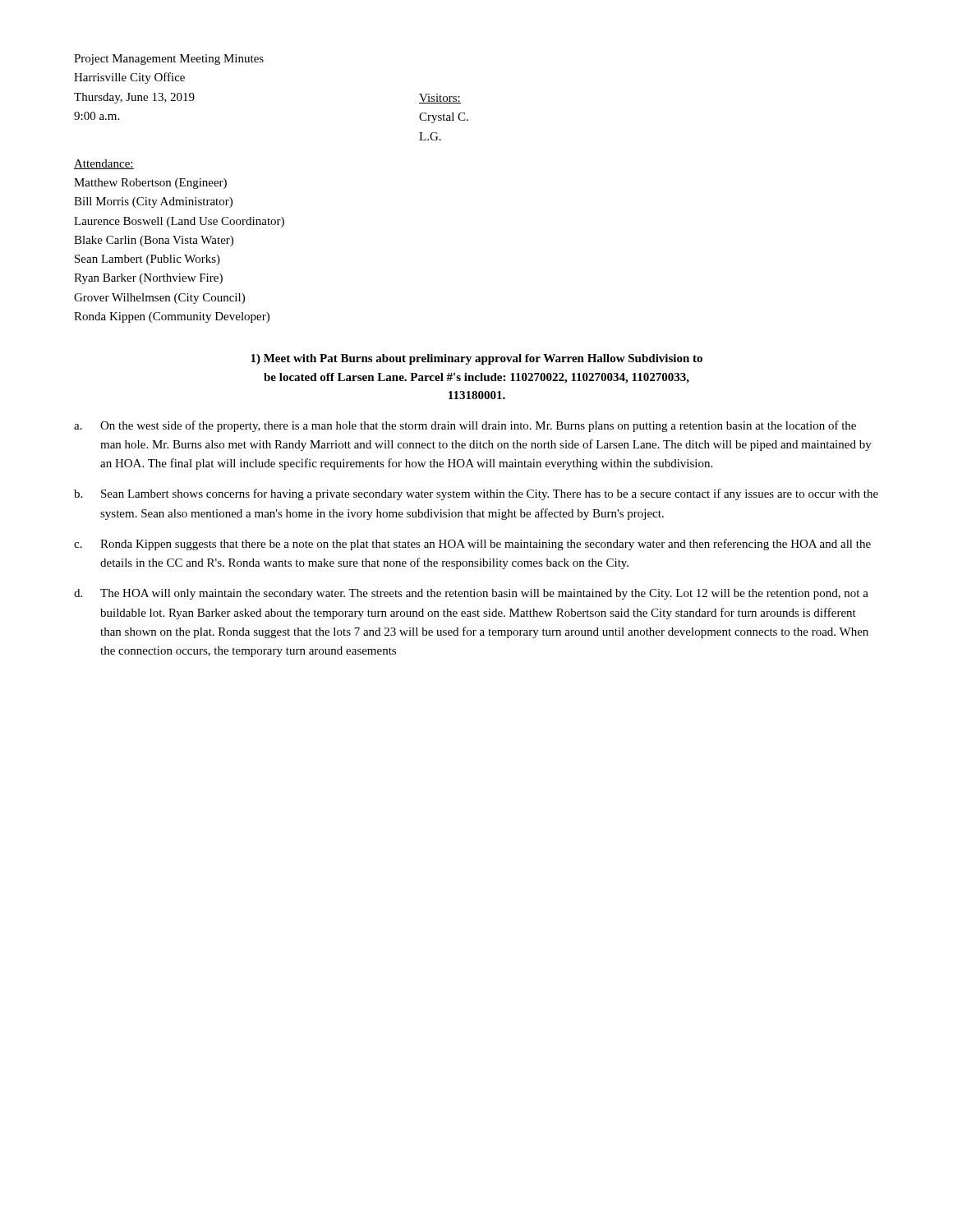Viewport: 953px width, 1232px height.
Task: Locate the list item that says "d. The HOA will only"
Action: 476,622
